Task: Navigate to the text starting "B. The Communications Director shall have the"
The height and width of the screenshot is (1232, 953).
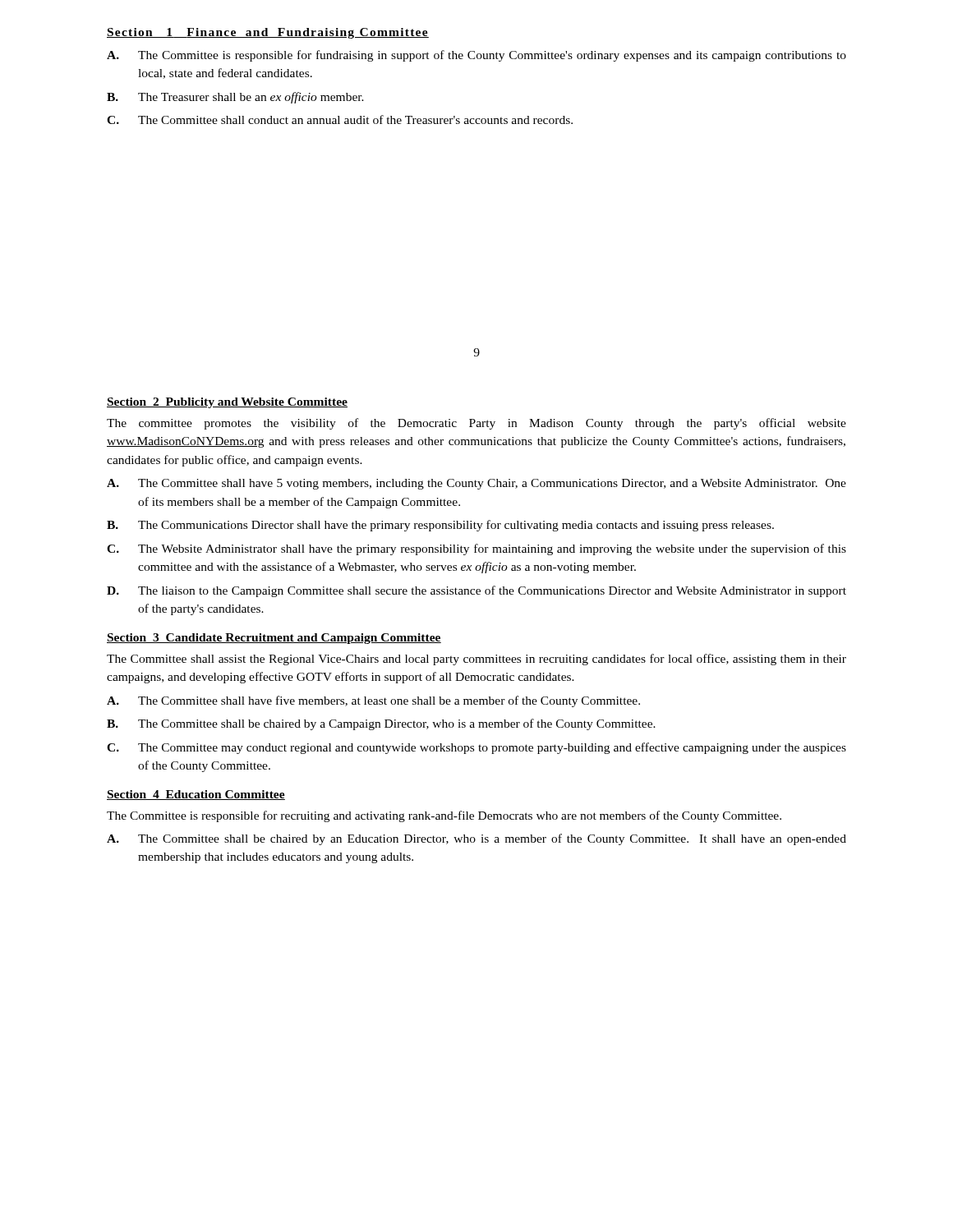Action: (x=476, y=525)
